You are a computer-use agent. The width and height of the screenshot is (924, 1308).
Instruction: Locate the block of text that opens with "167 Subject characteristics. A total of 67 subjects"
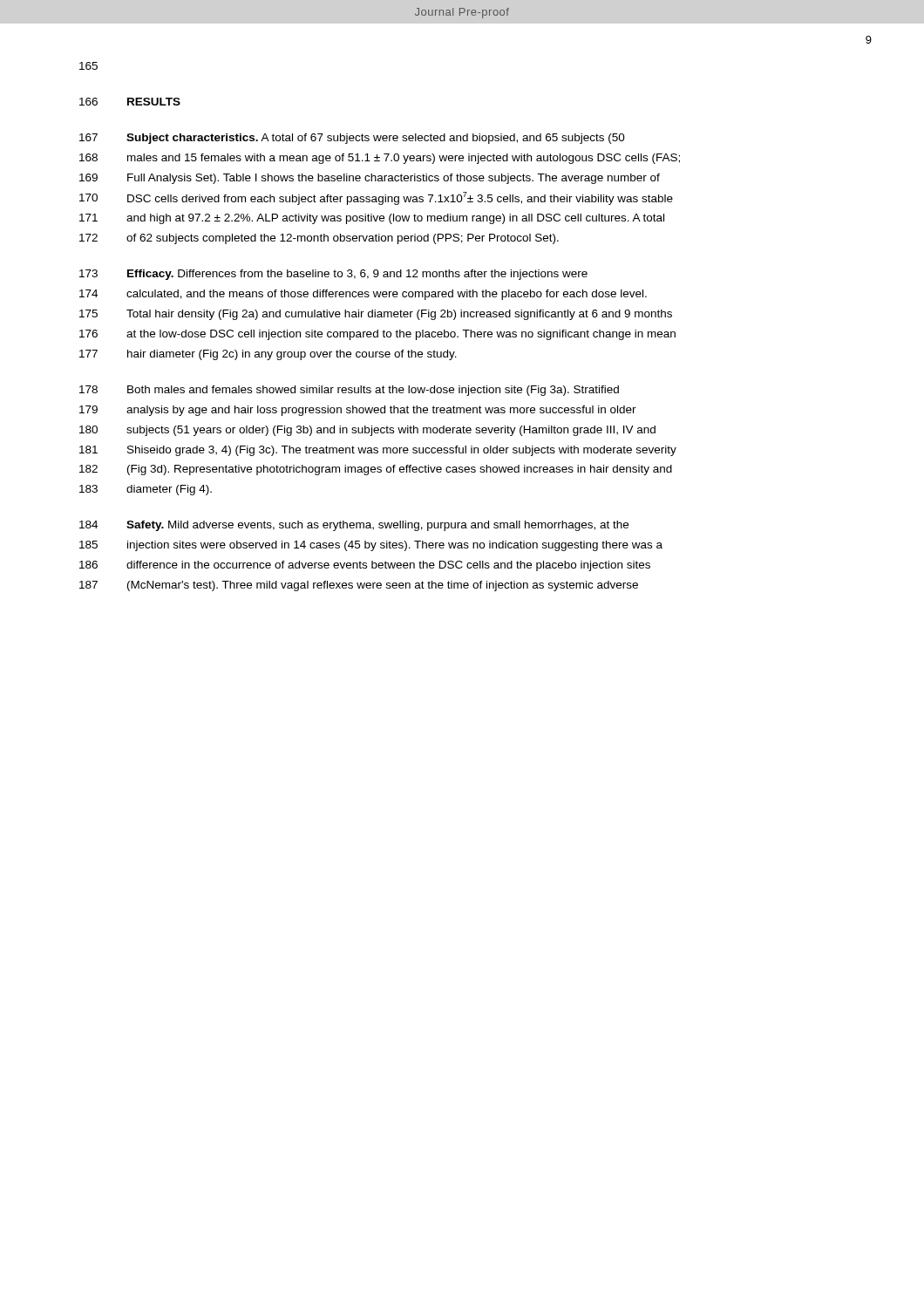[462, 188]
